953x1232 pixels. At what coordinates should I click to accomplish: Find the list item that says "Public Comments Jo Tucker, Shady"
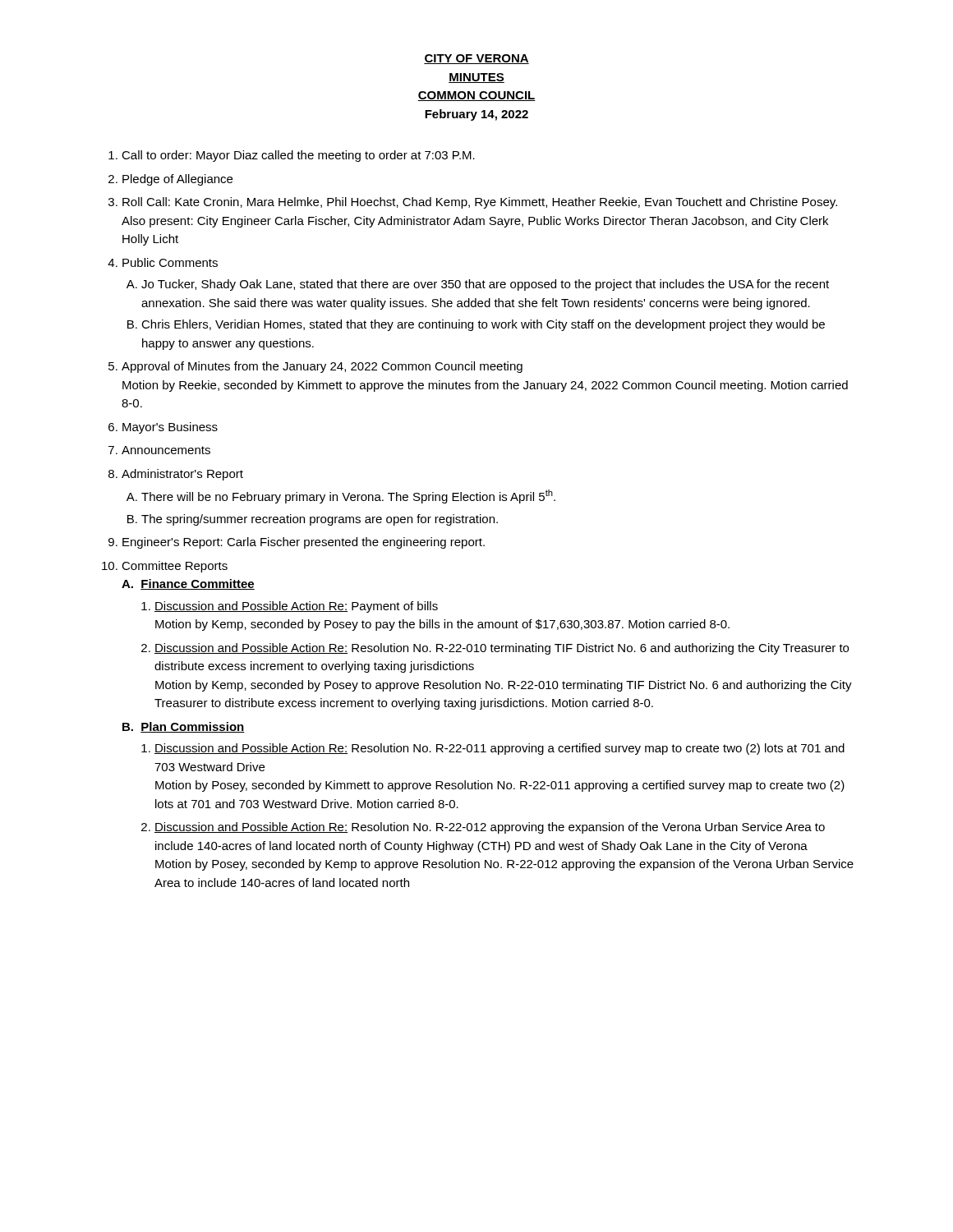pos(488,304)
